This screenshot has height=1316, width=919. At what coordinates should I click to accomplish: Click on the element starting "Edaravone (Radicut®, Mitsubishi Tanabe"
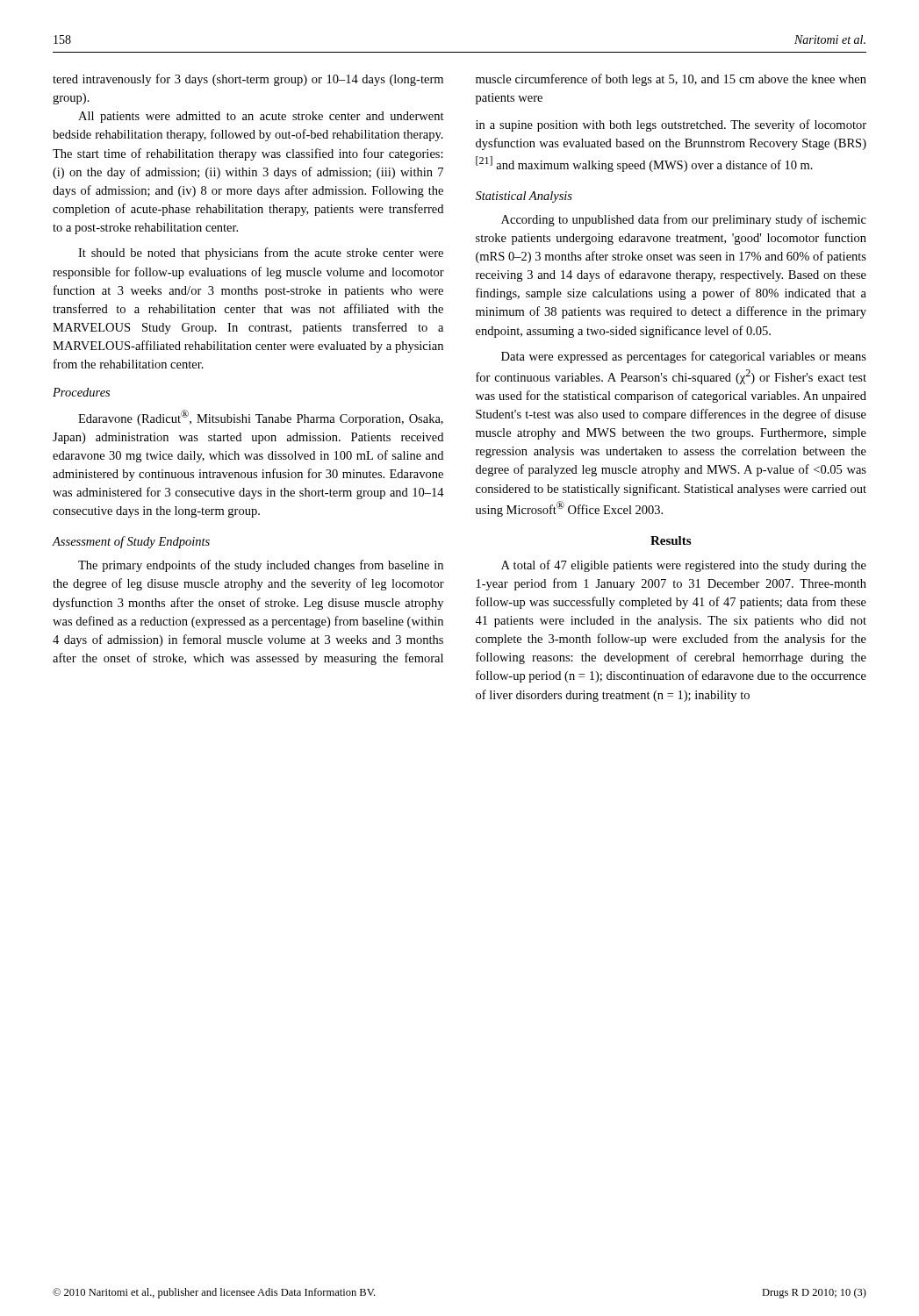click(x=248, y=464)
